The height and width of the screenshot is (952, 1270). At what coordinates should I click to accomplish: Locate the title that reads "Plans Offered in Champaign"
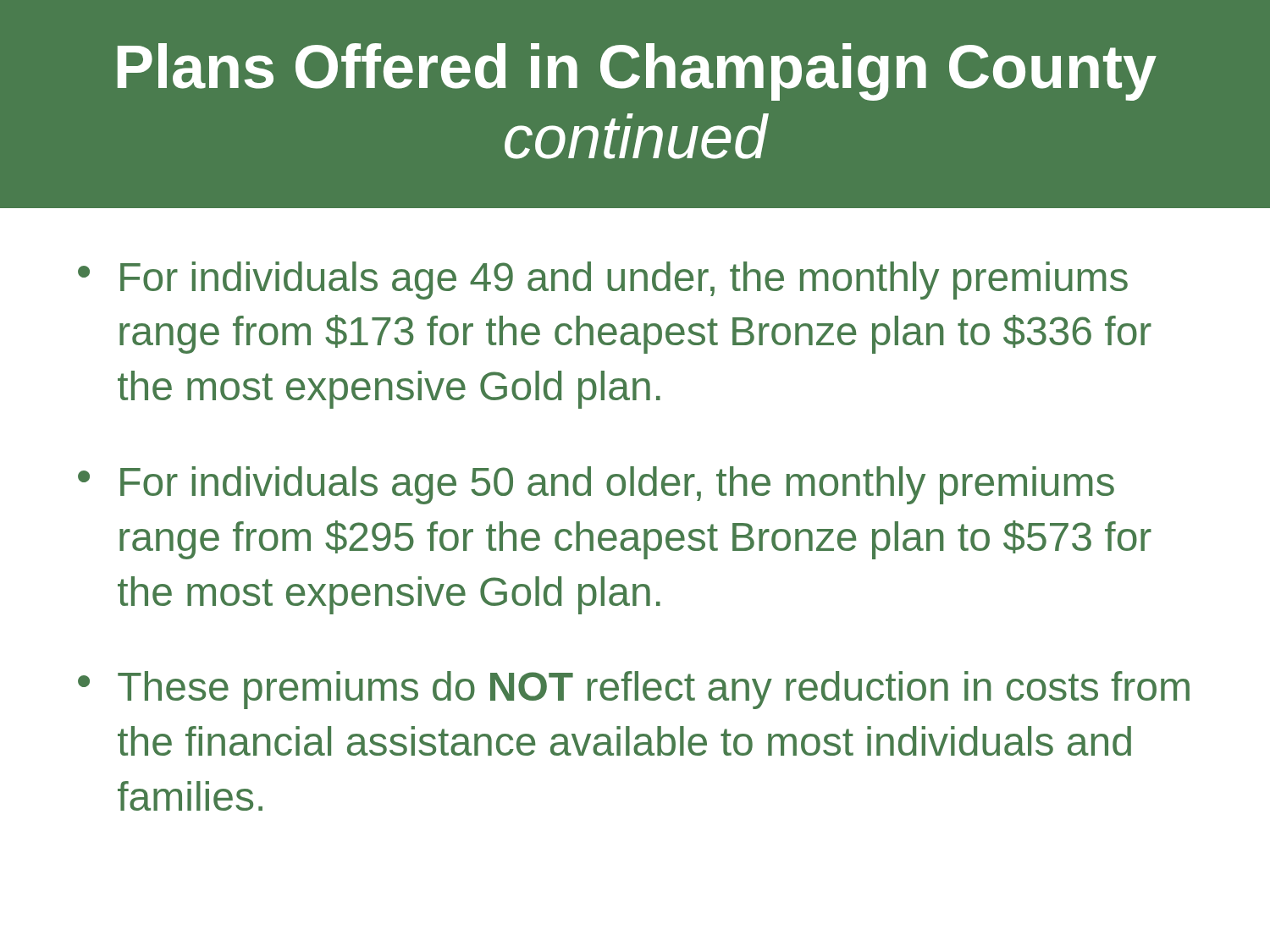tap(635, 102)
